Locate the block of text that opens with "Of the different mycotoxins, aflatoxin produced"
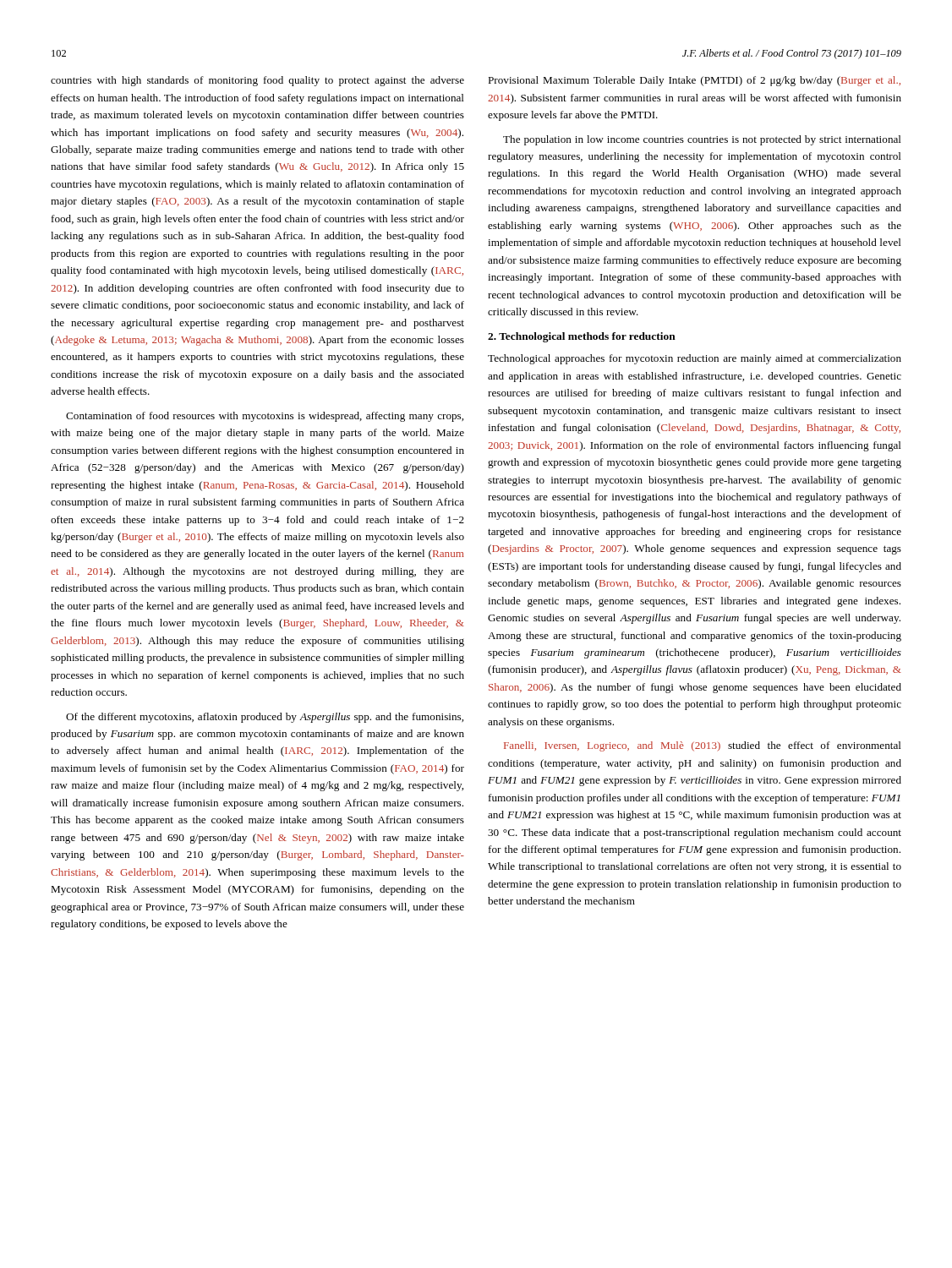 pos(257,820)
